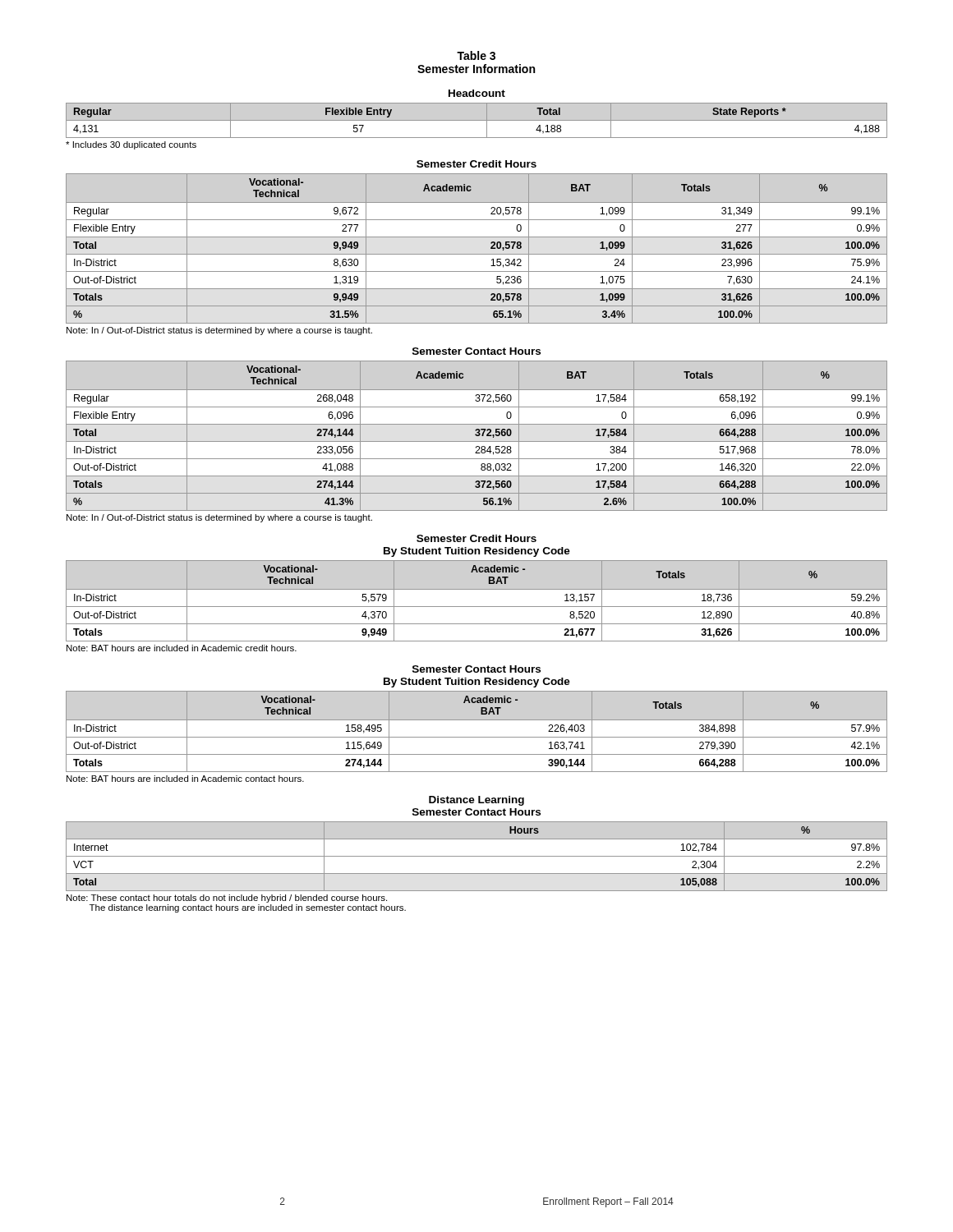Click where it says "Includes 30 duplicated counts"
Viewport: 953px width, 1232px height.
tap(131, 145)
